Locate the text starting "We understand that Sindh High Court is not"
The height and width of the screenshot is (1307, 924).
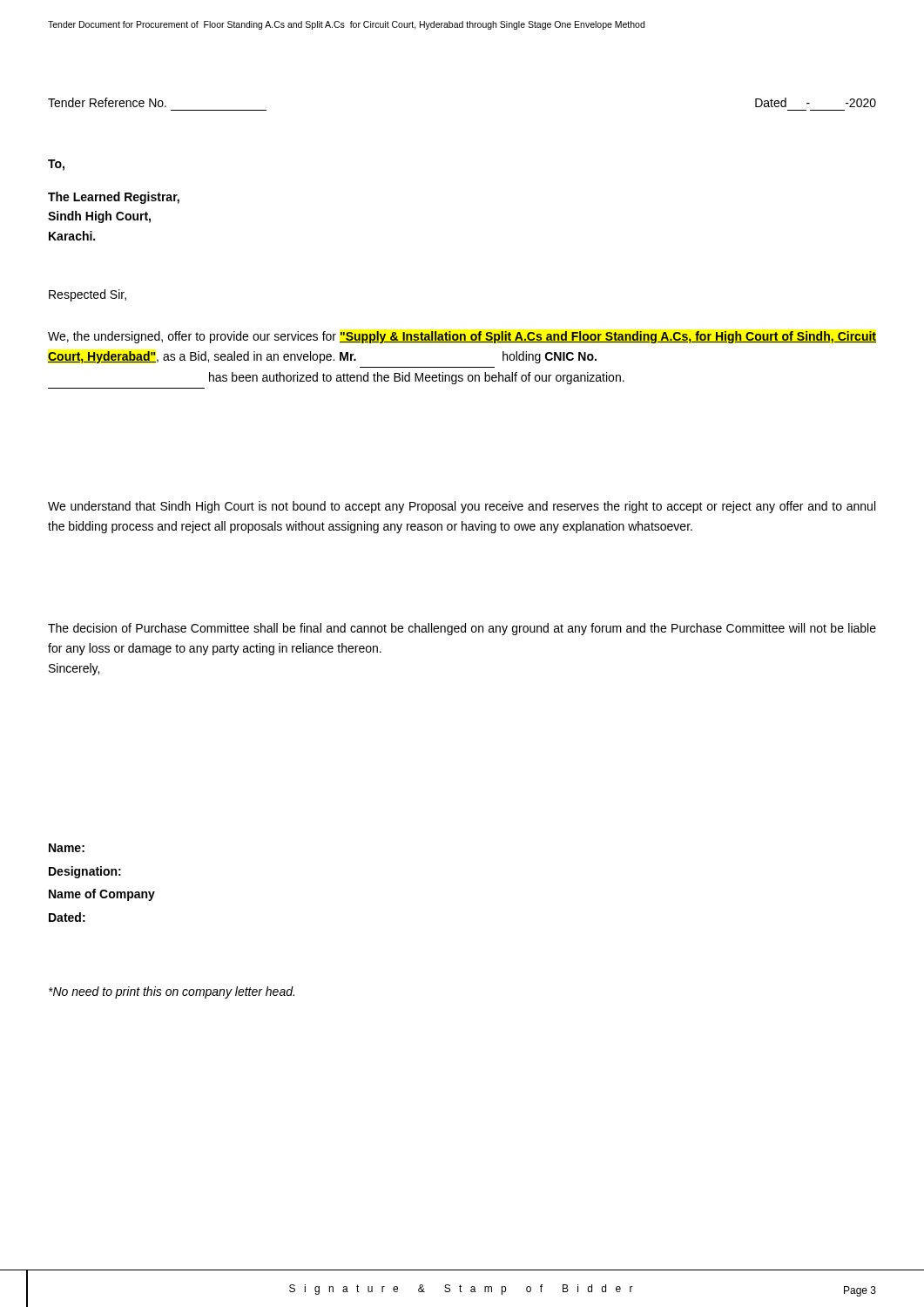click(462, 516)
